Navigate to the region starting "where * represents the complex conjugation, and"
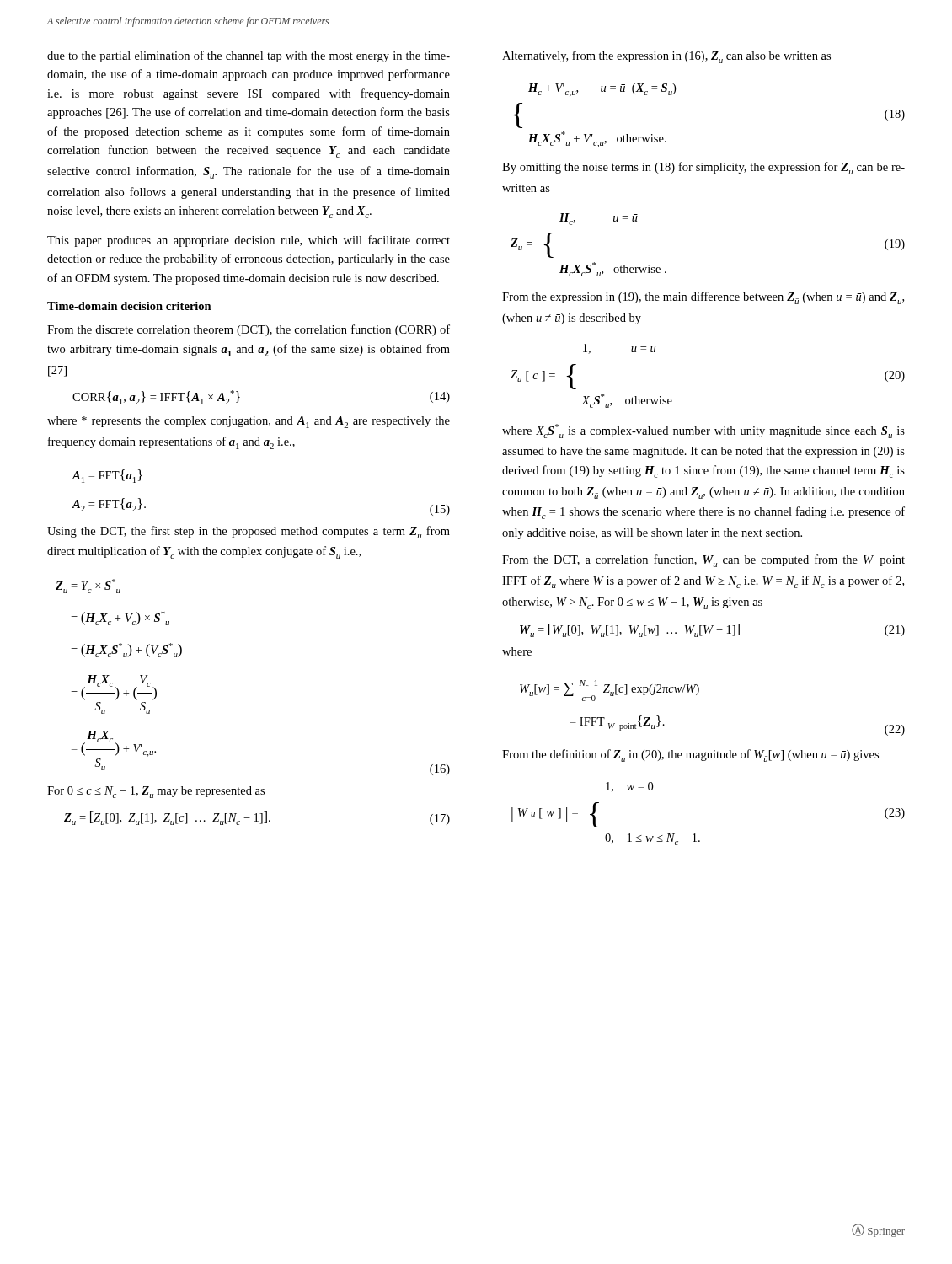 (x=249, y=432)
